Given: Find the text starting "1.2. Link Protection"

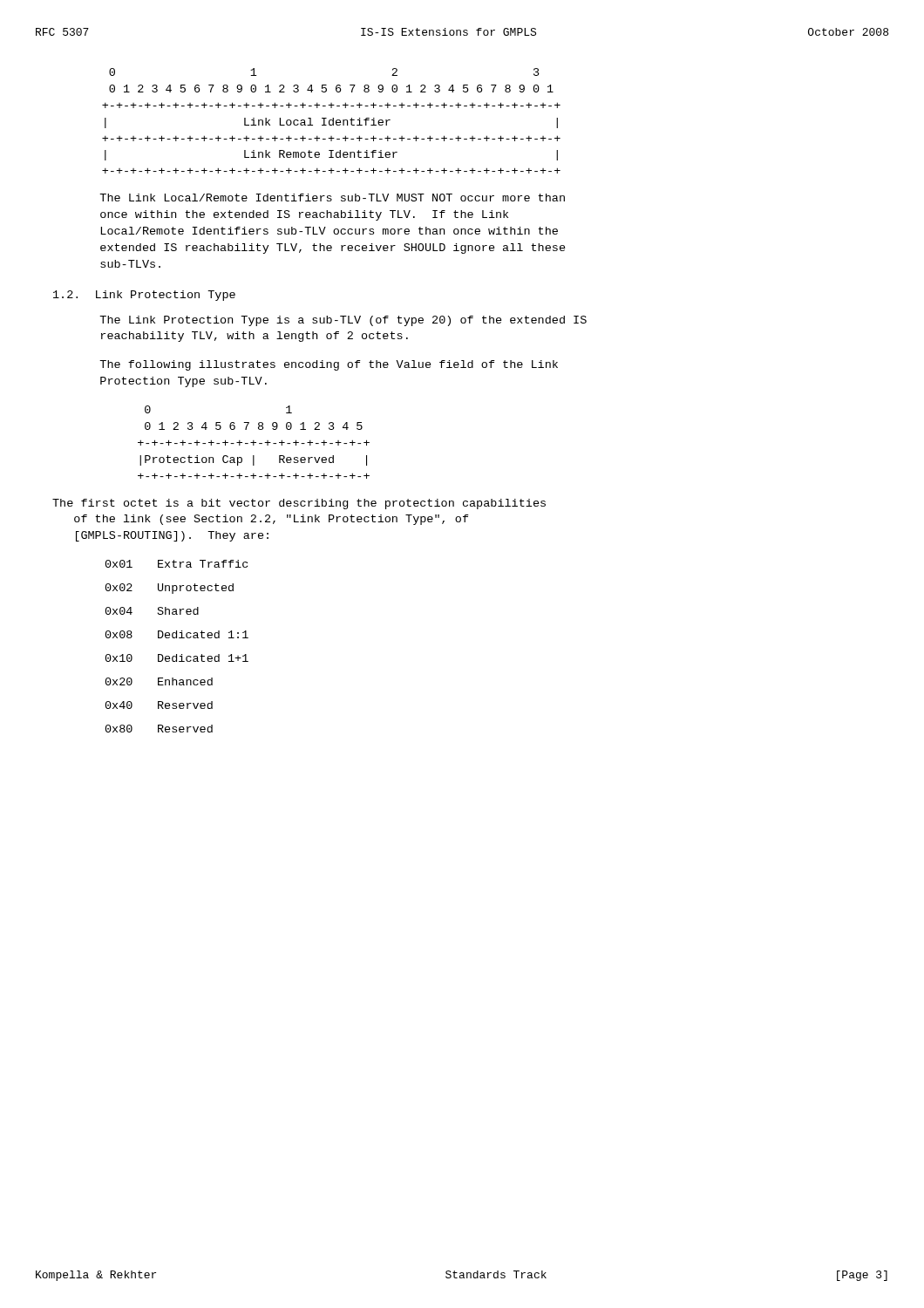Looking at the screenshot, I should coord(144,295).
